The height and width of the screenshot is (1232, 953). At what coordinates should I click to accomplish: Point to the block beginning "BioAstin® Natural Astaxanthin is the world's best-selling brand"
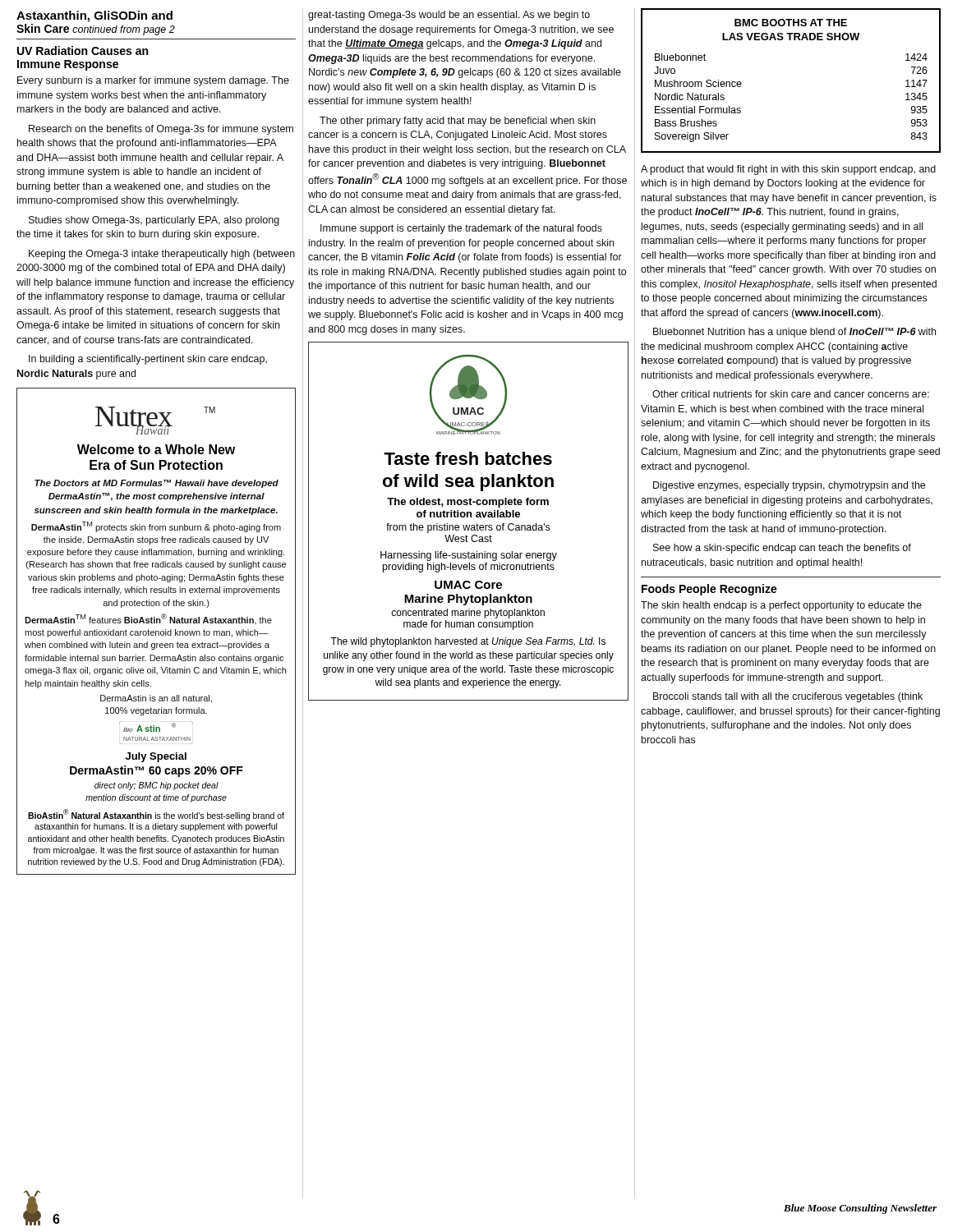click(x=156, y=837)
